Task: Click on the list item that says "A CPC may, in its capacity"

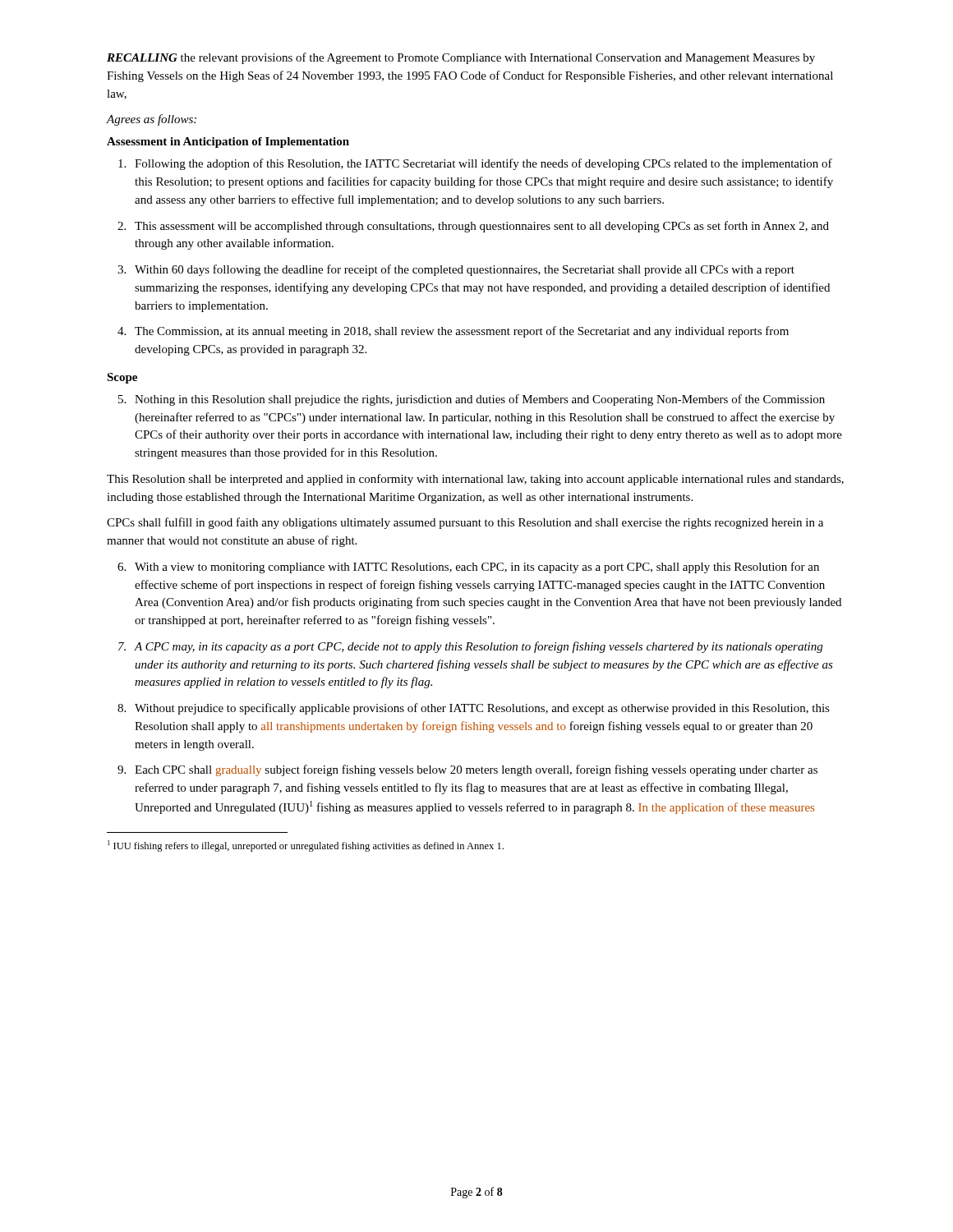Action: (x=484, y=664)
